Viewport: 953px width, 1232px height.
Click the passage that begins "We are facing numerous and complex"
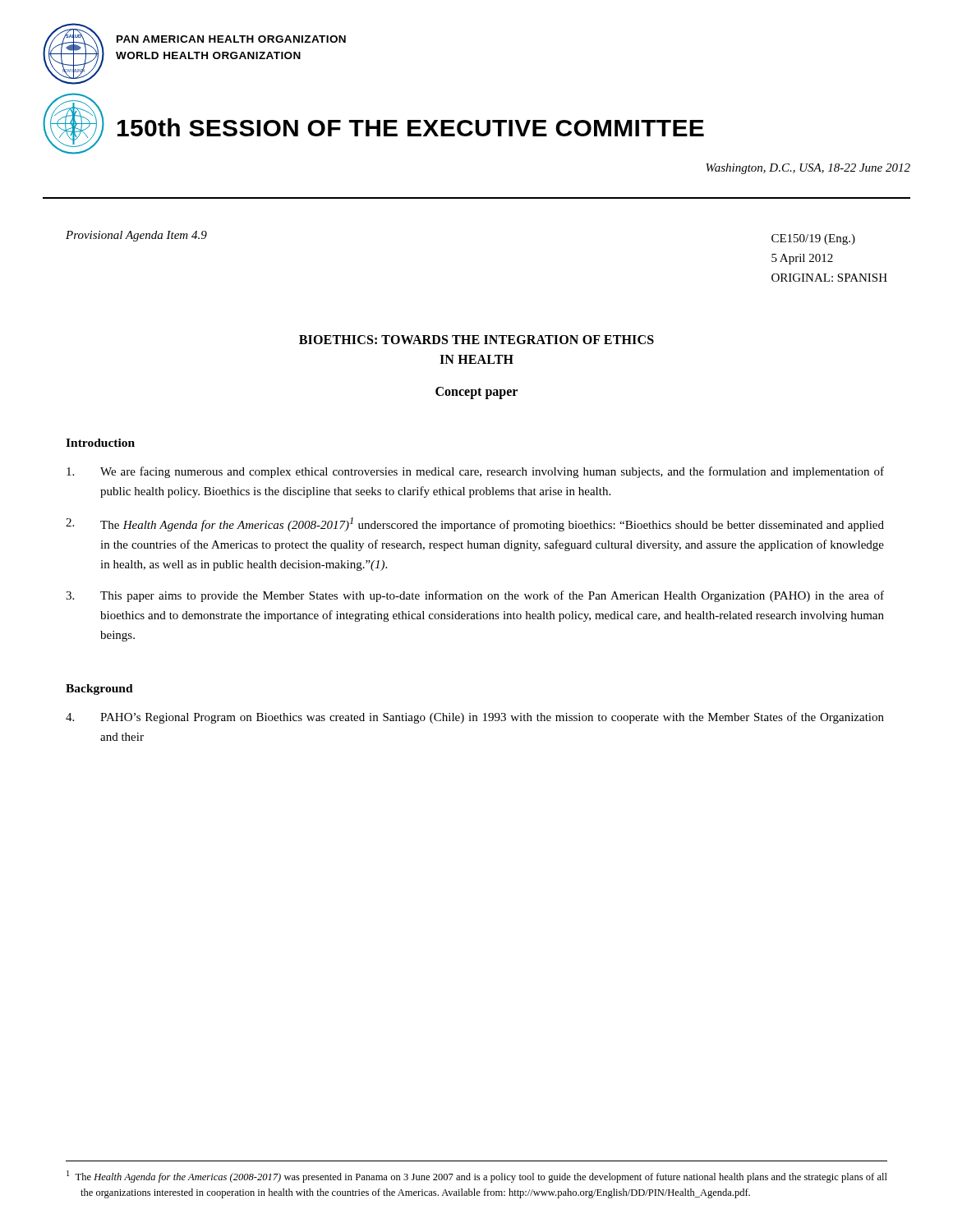point(475,481)
